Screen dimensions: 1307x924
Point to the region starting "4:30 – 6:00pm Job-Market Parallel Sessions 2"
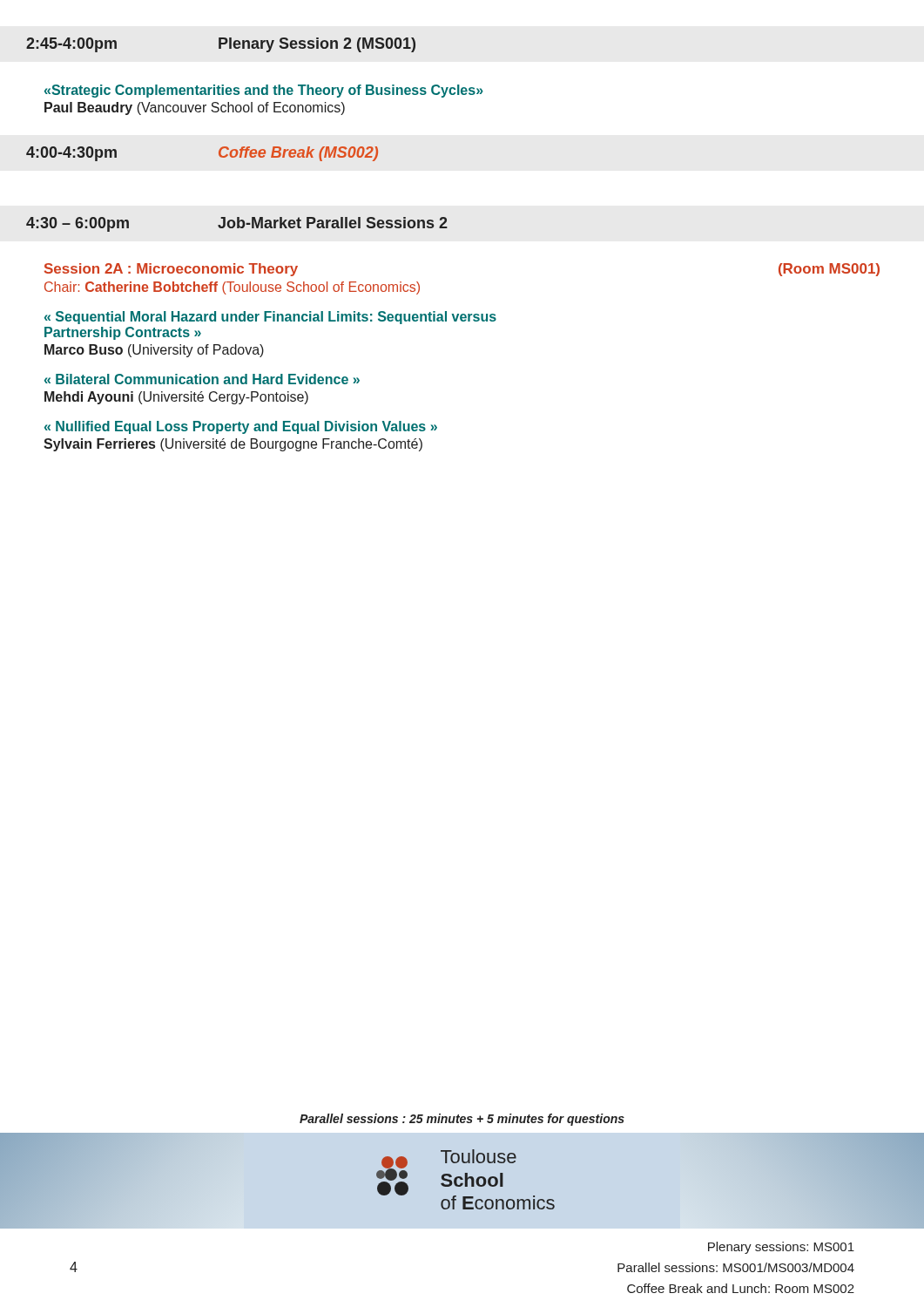[237, 223]
